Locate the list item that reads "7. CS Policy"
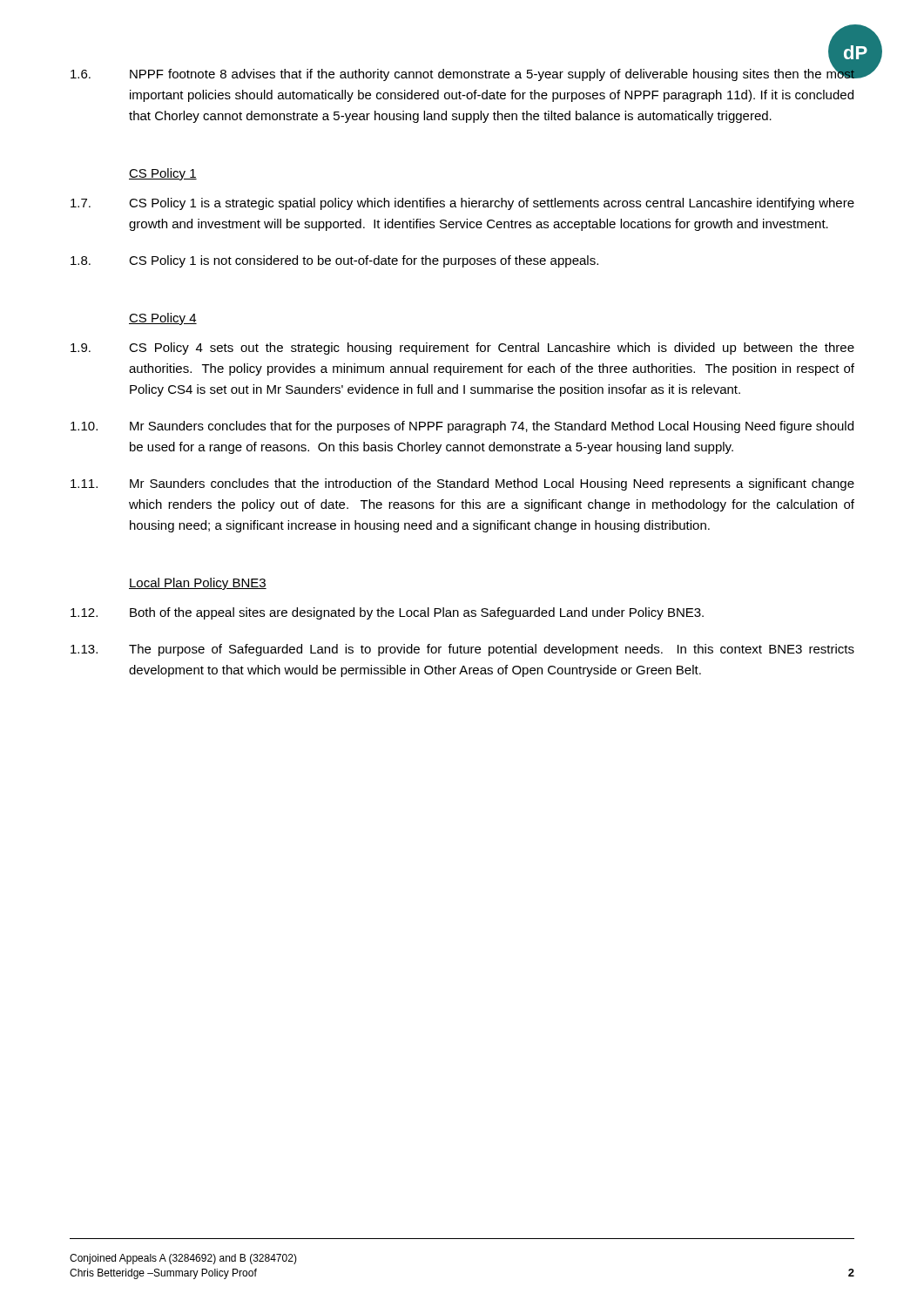 coord(462,213)
